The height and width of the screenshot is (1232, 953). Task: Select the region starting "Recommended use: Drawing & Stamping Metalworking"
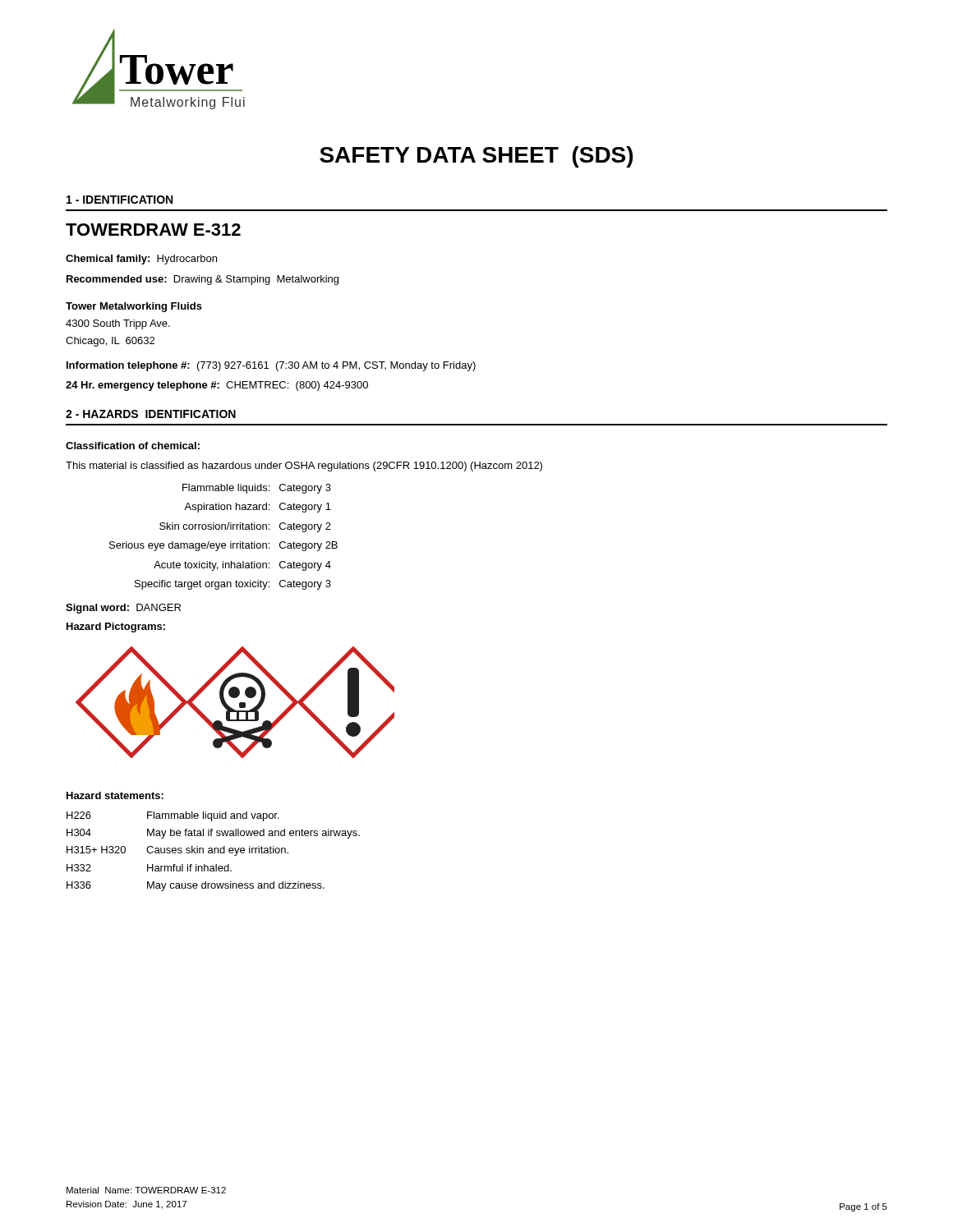pyautogui.click(x=203, y=278)
